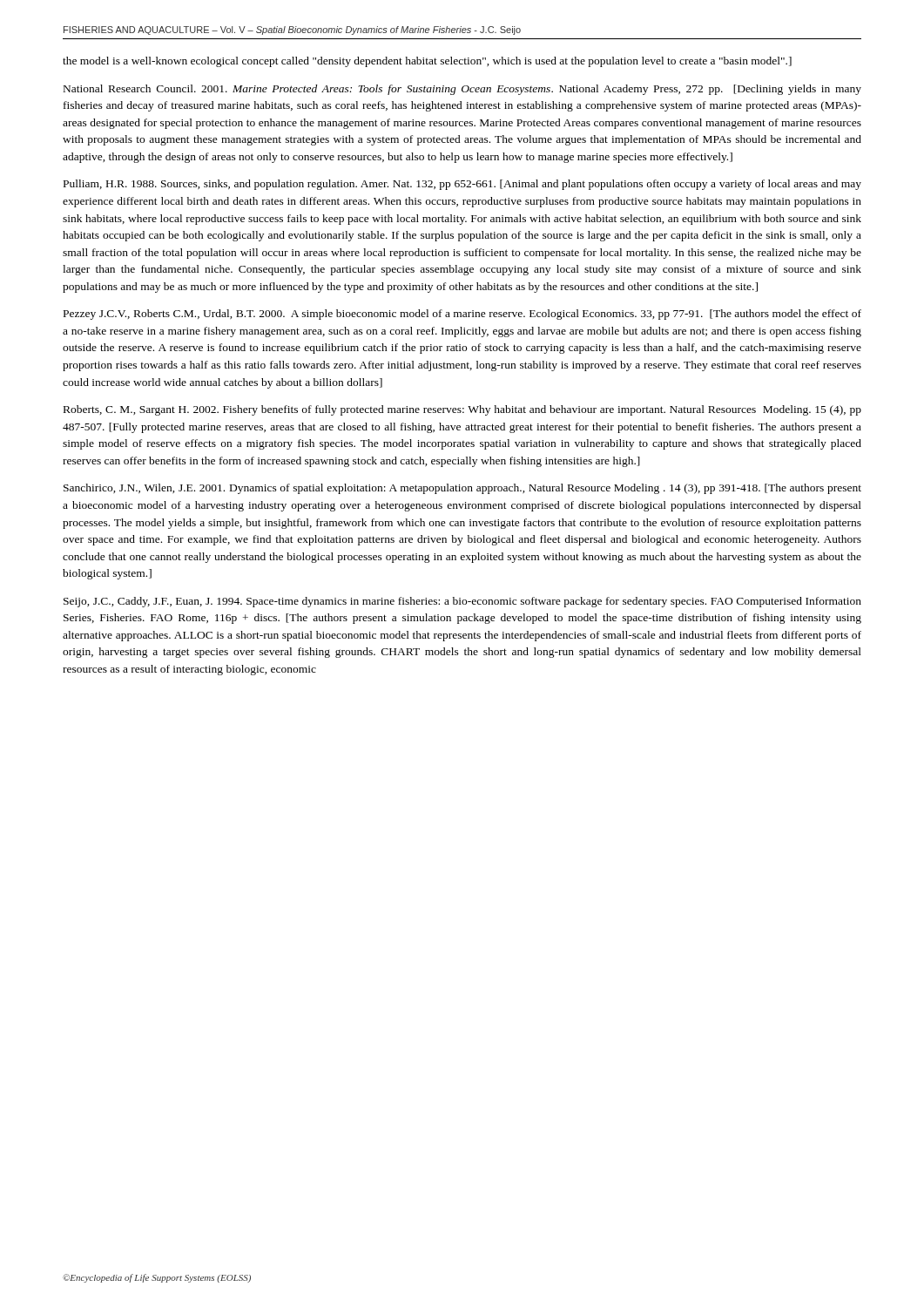Navigate to the text block starting "Roberts, C. M., Sargant H."
Viewport: 924px width, 1307px height.
click(x=462, y=435)
